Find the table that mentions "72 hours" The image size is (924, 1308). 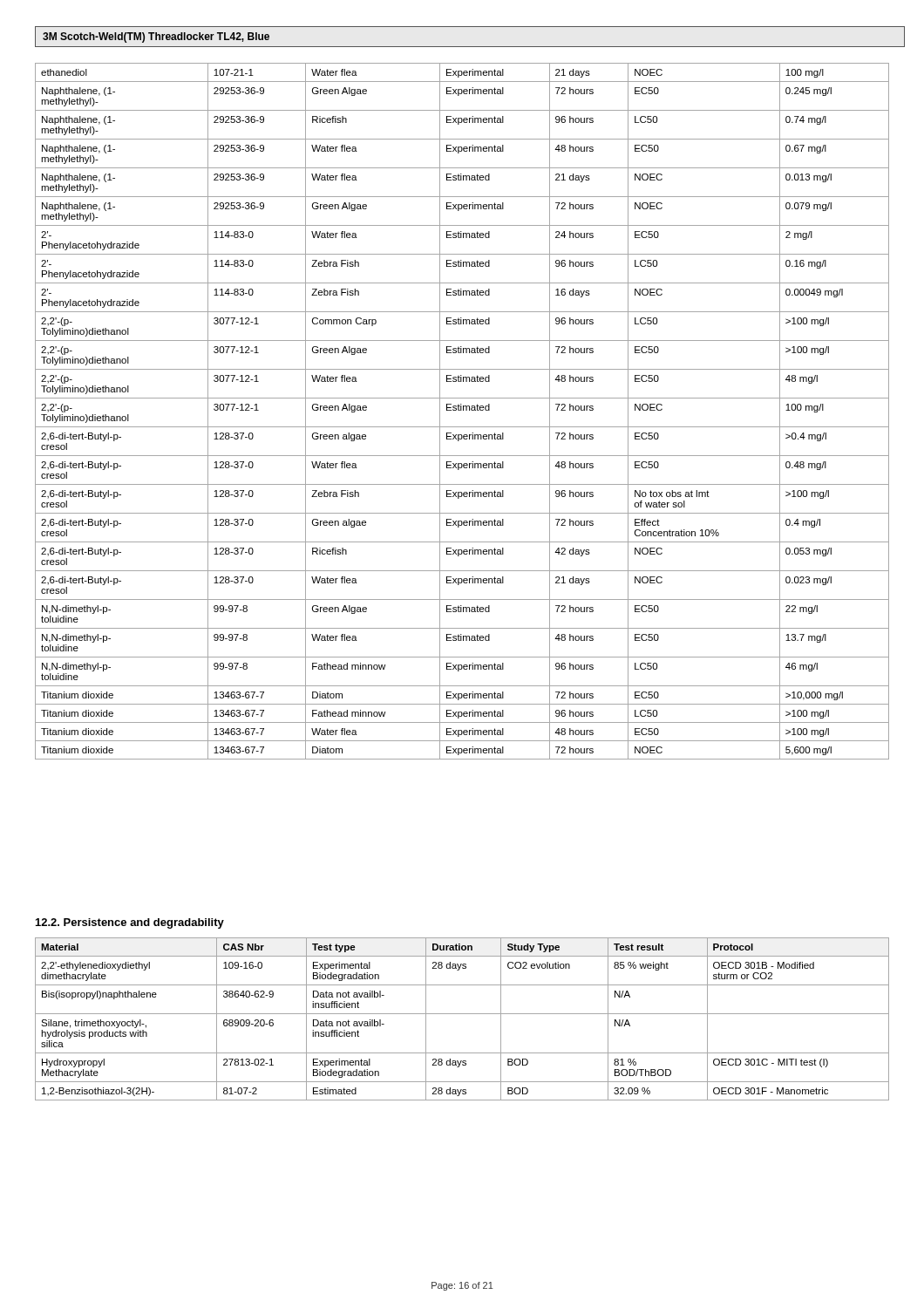coord(462,411)
